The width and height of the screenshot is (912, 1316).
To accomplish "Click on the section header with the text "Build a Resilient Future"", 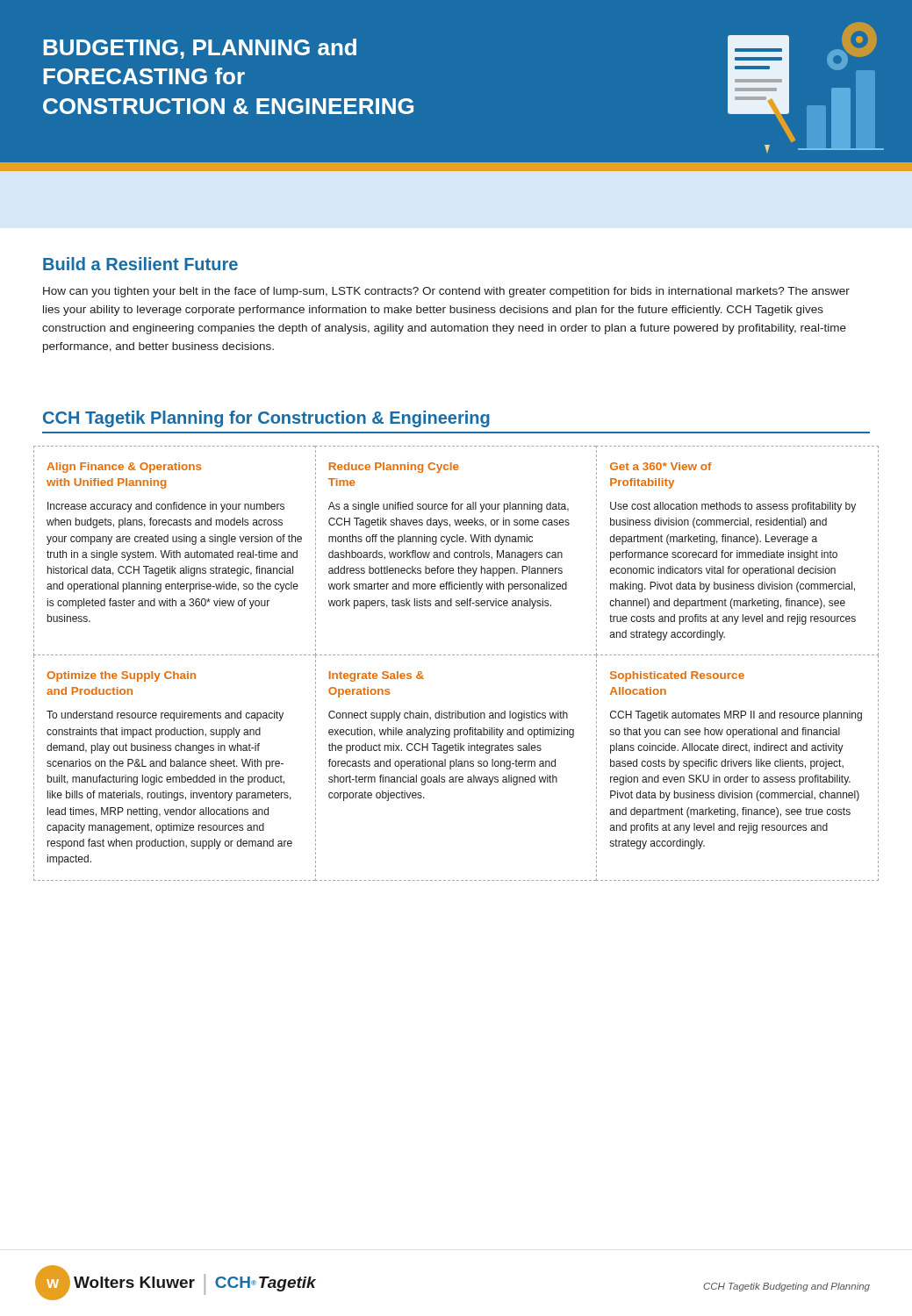I will 140,264.
